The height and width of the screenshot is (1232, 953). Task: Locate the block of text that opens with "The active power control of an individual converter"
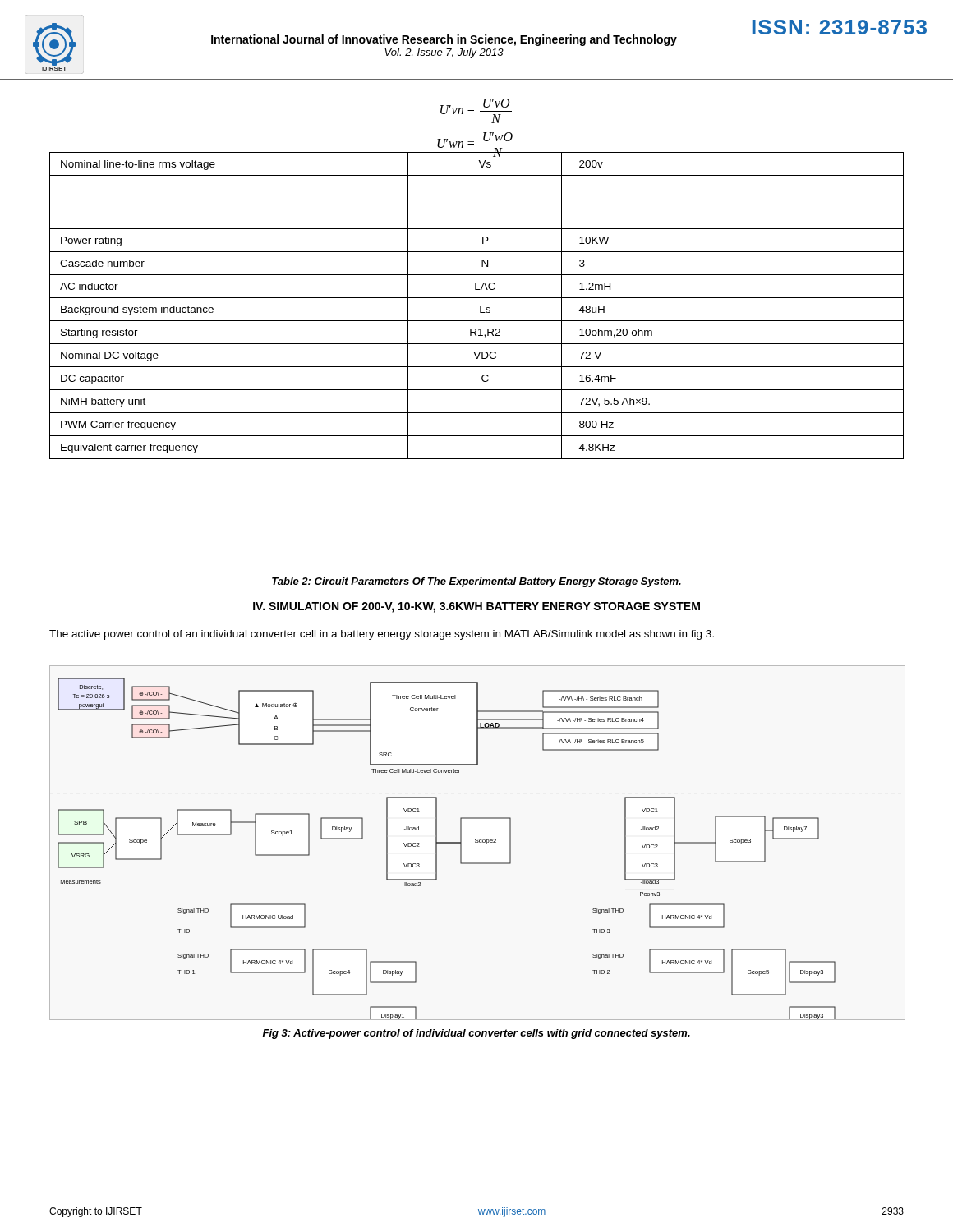click(x=382, y=634)
